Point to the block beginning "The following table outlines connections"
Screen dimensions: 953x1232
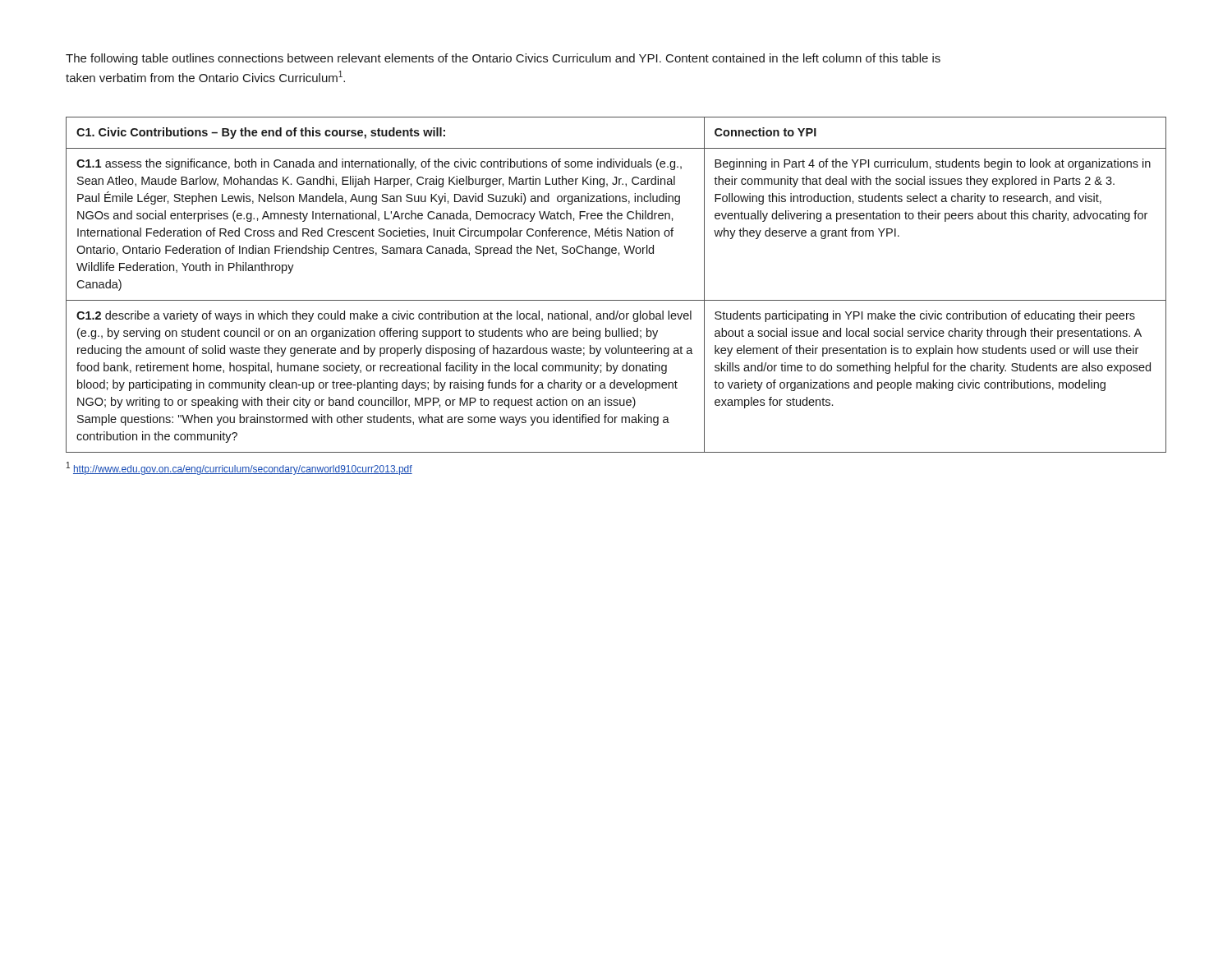coord(503,68)
